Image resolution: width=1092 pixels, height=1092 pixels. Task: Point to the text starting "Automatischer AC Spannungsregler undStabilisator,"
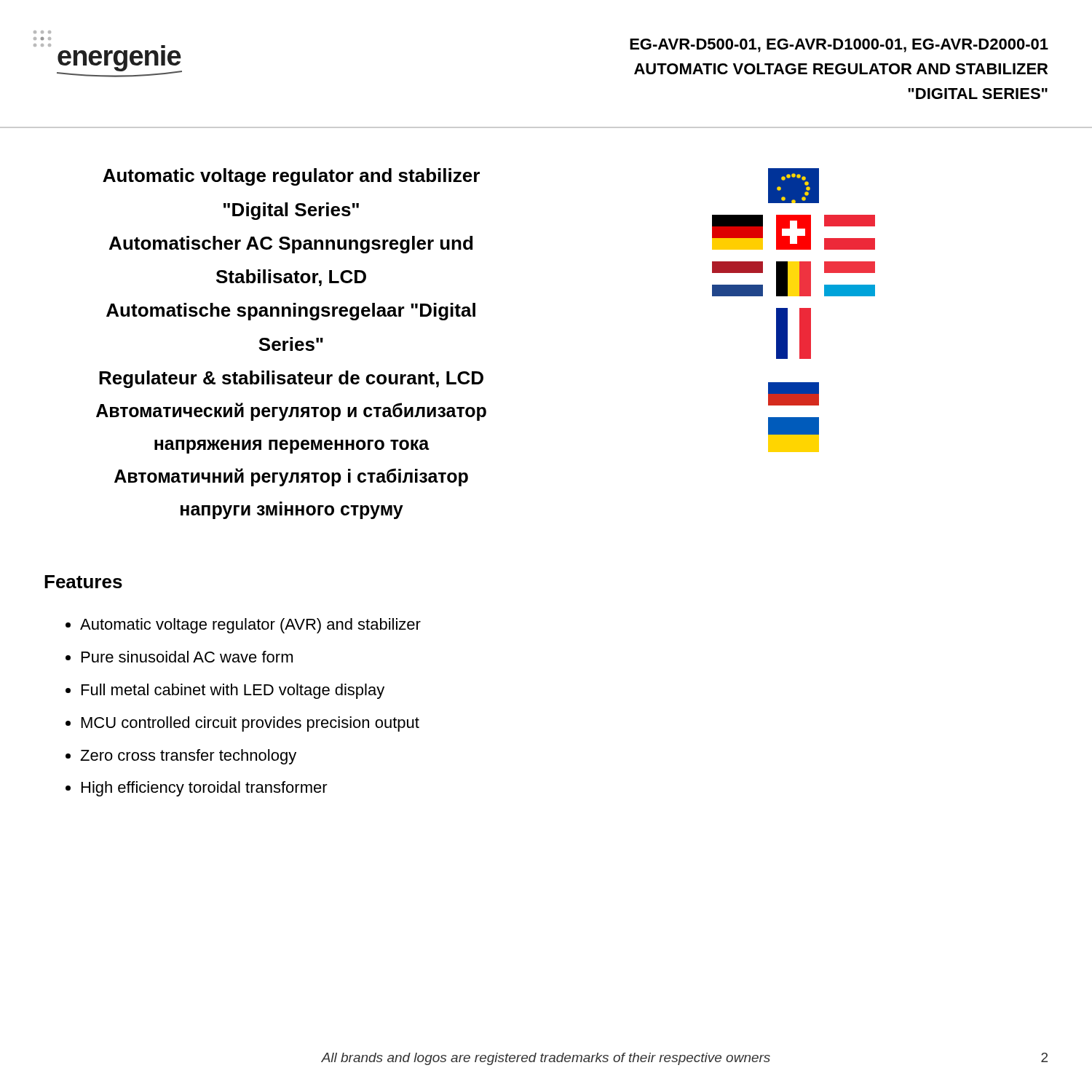click(291, 260)
